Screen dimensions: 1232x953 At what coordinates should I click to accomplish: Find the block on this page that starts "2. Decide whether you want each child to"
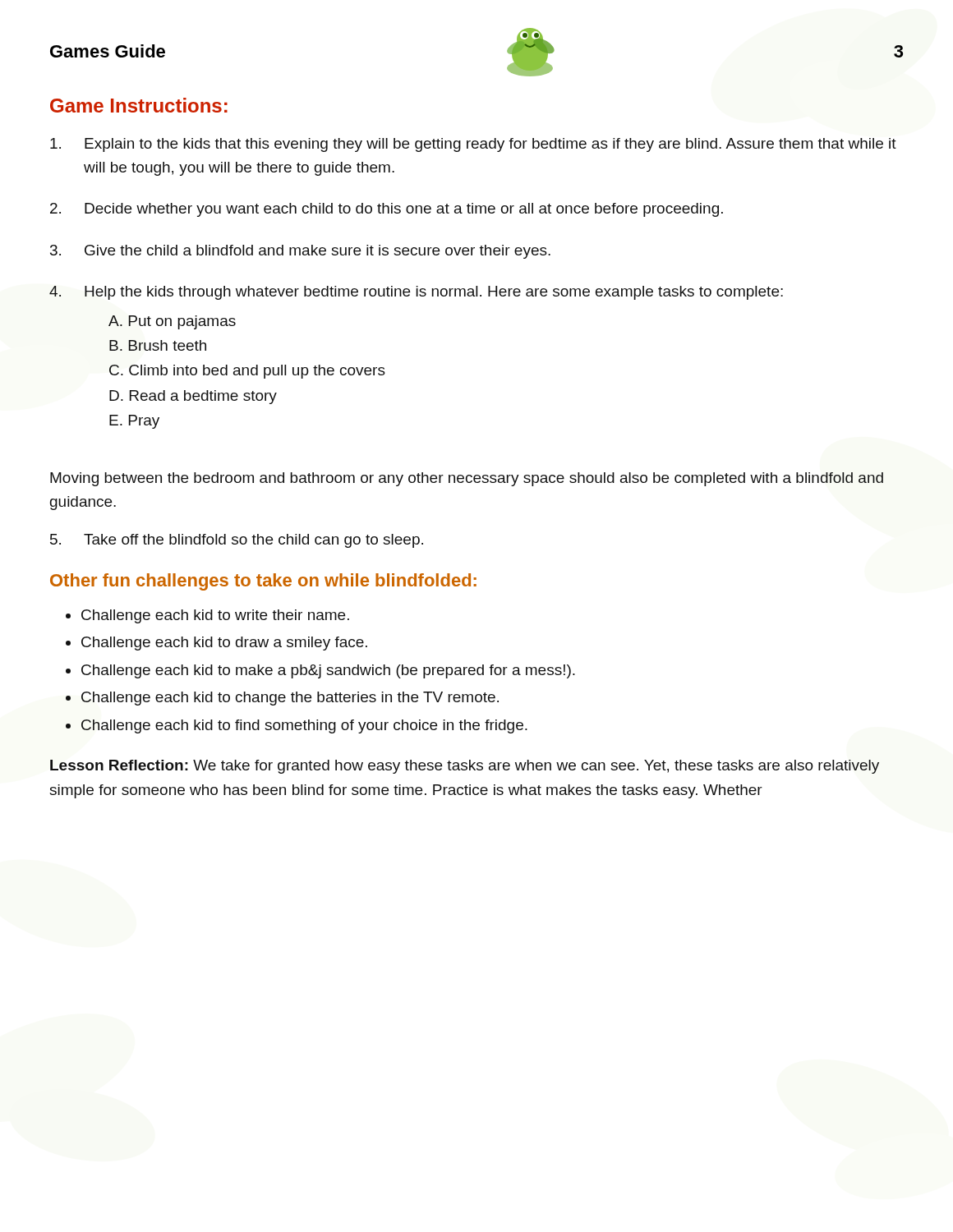click(476, 209)
